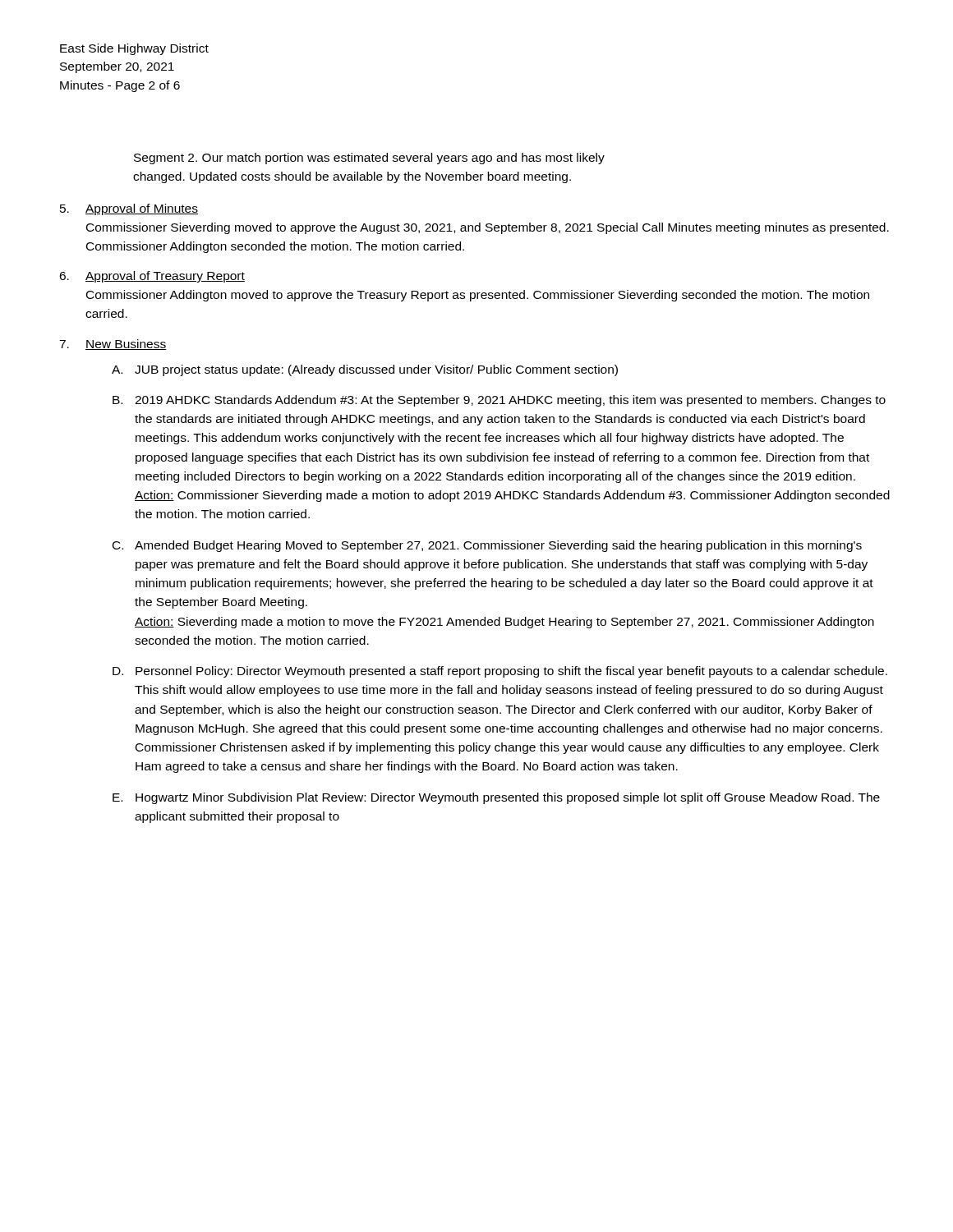
Task: Select the element starting "6. Approval of Treasury Report Commissioner Addington"
Action: [476, 296]
